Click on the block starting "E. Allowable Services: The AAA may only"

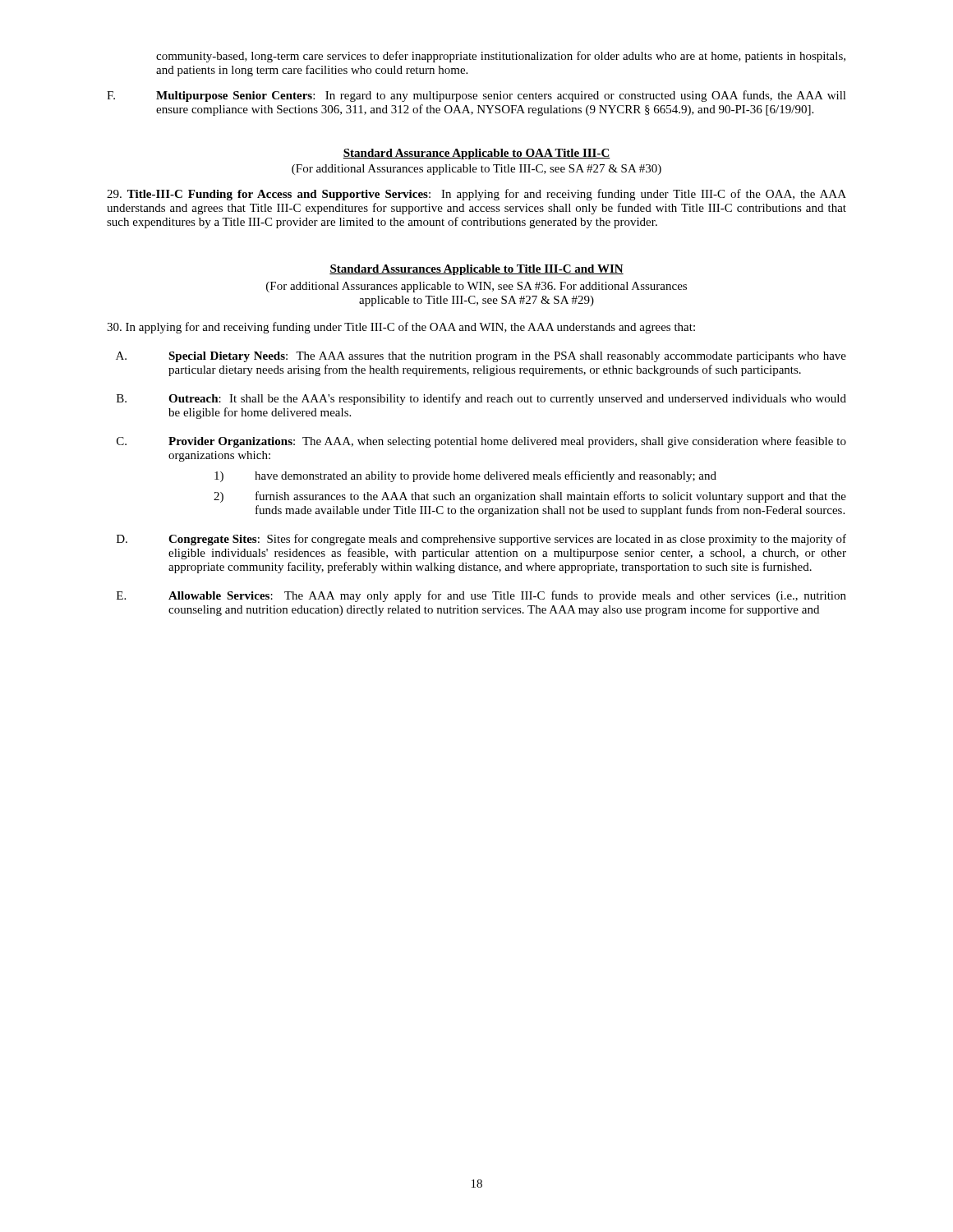pyautogui.click(x=476, y=603)
